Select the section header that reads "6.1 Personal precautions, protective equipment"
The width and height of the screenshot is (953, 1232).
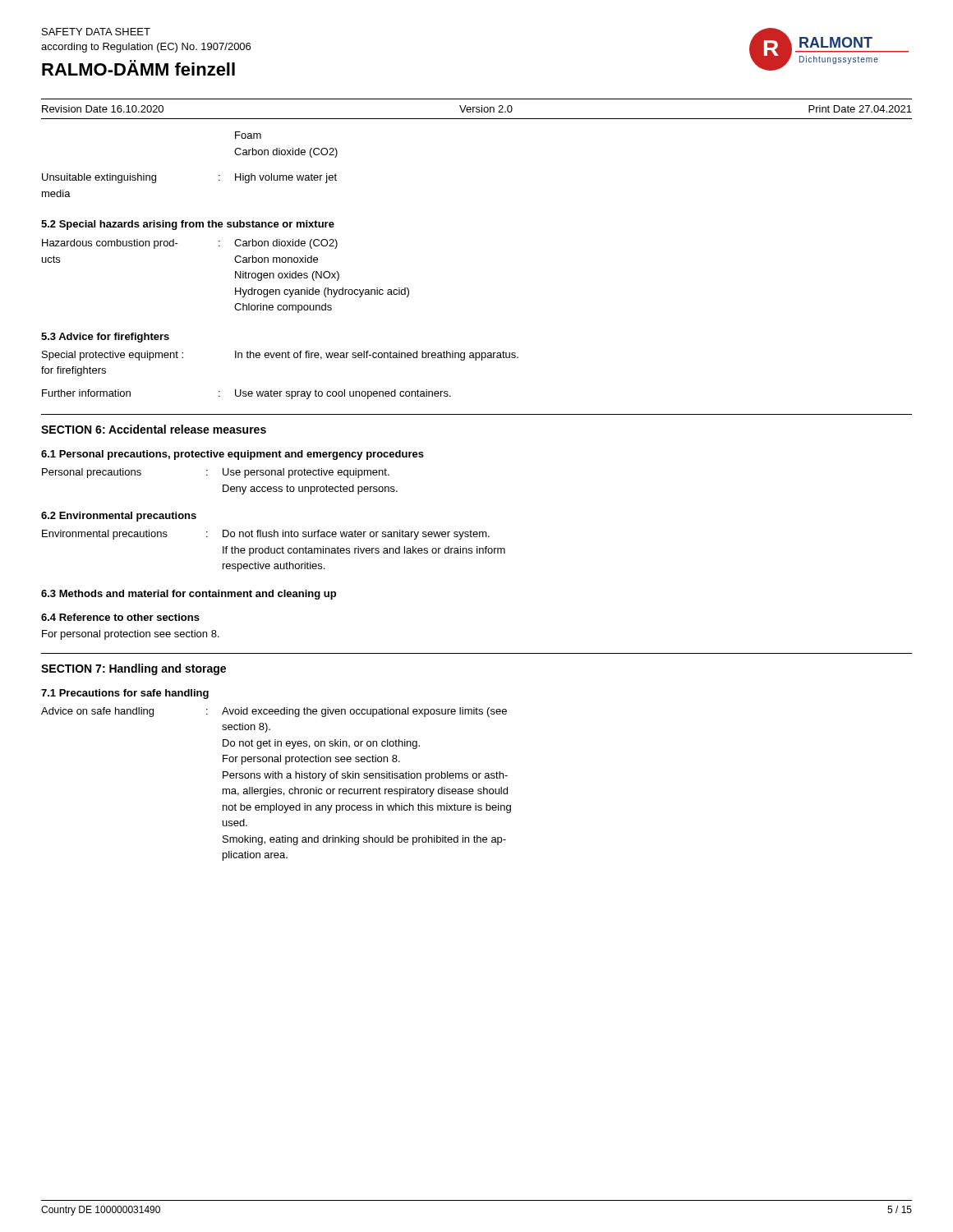232,454
